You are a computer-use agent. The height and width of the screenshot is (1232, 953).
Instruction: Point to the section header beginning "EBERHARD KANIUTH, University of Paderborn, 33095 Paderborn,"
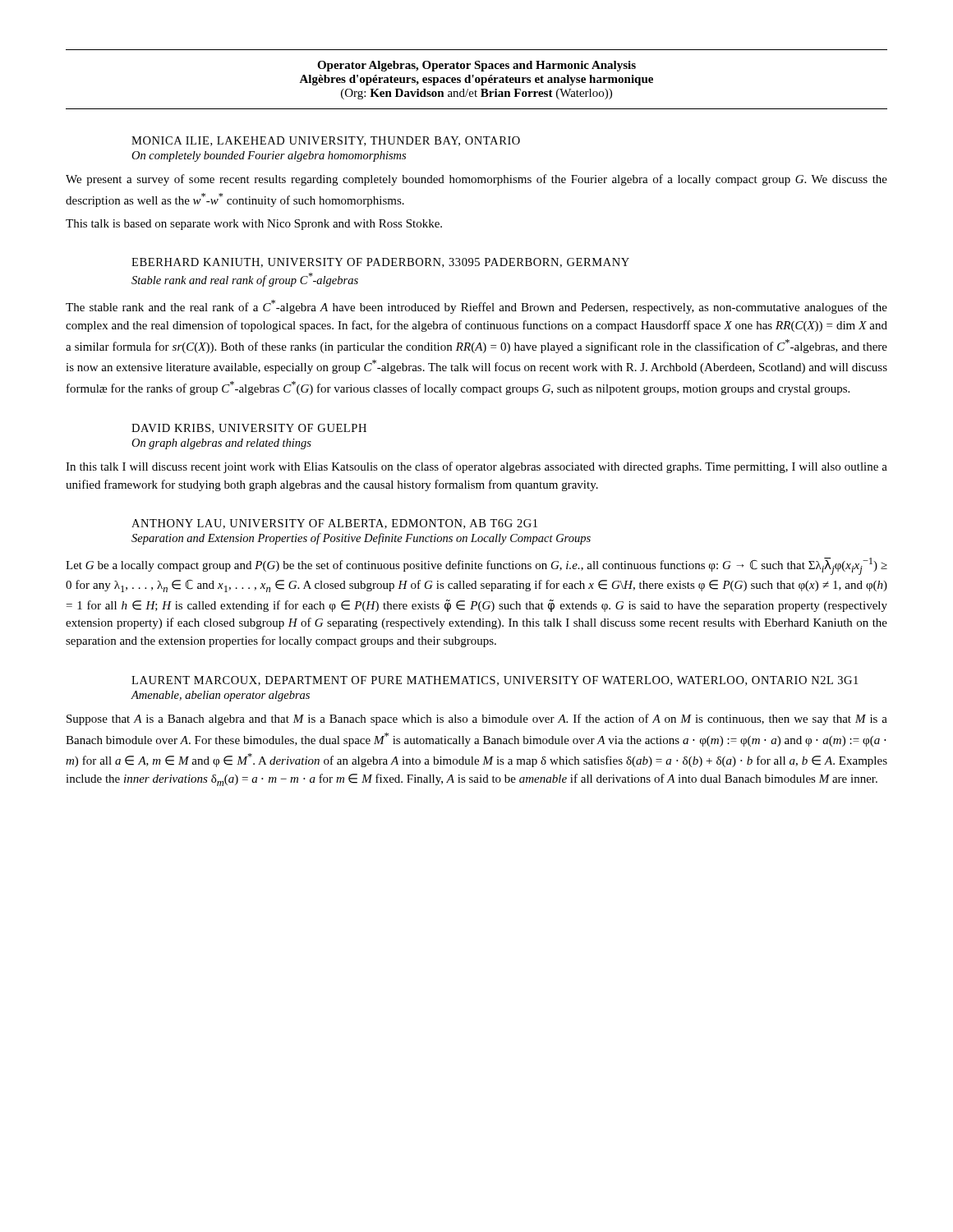click(509, 272)
